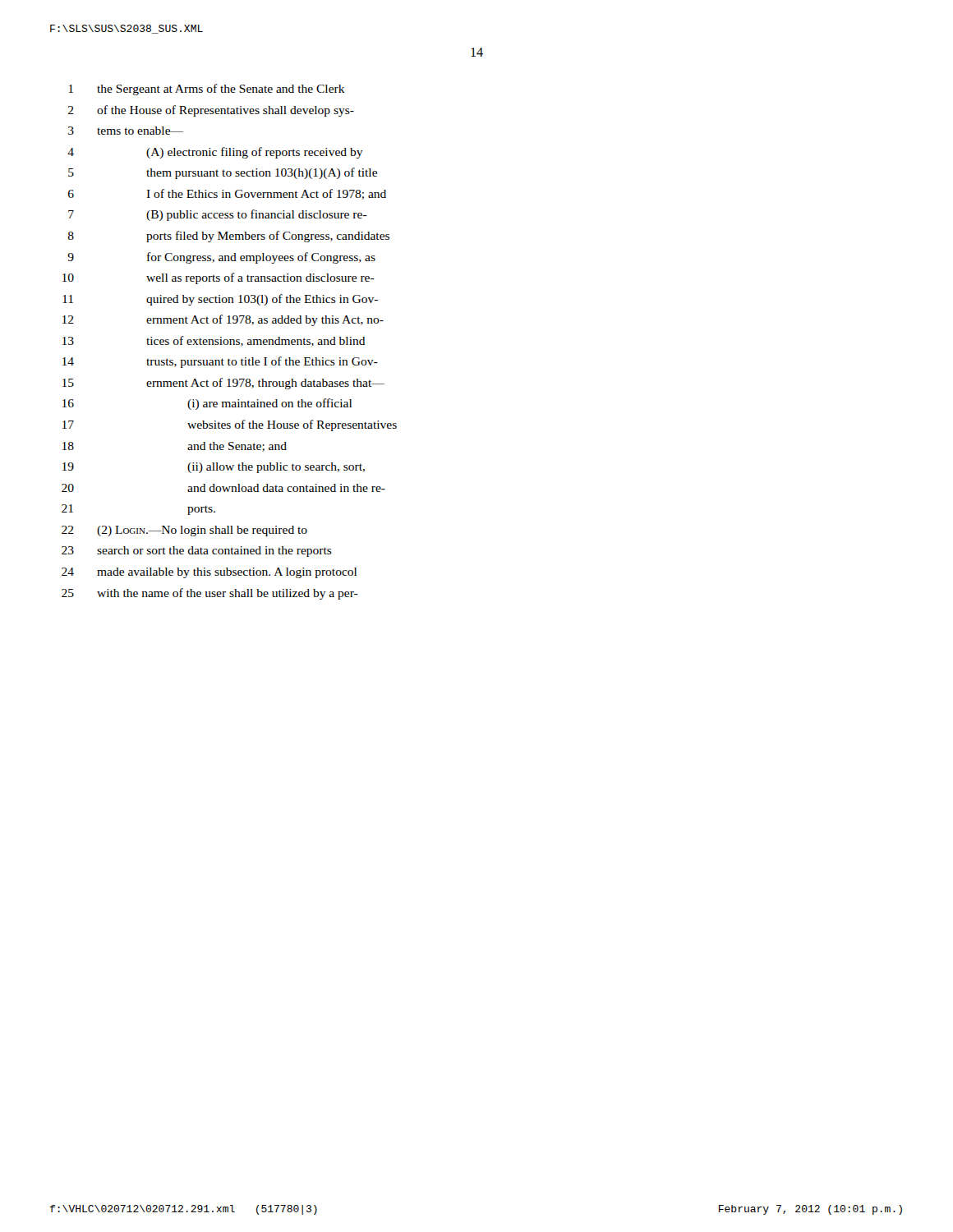Image resolution: width=953 pixels, height=1232 pixels.
Task: Click on the list item with the text "13 tices of extensions, amendments, and blind"
Action: pyautogui.click(x=214, y=341)
